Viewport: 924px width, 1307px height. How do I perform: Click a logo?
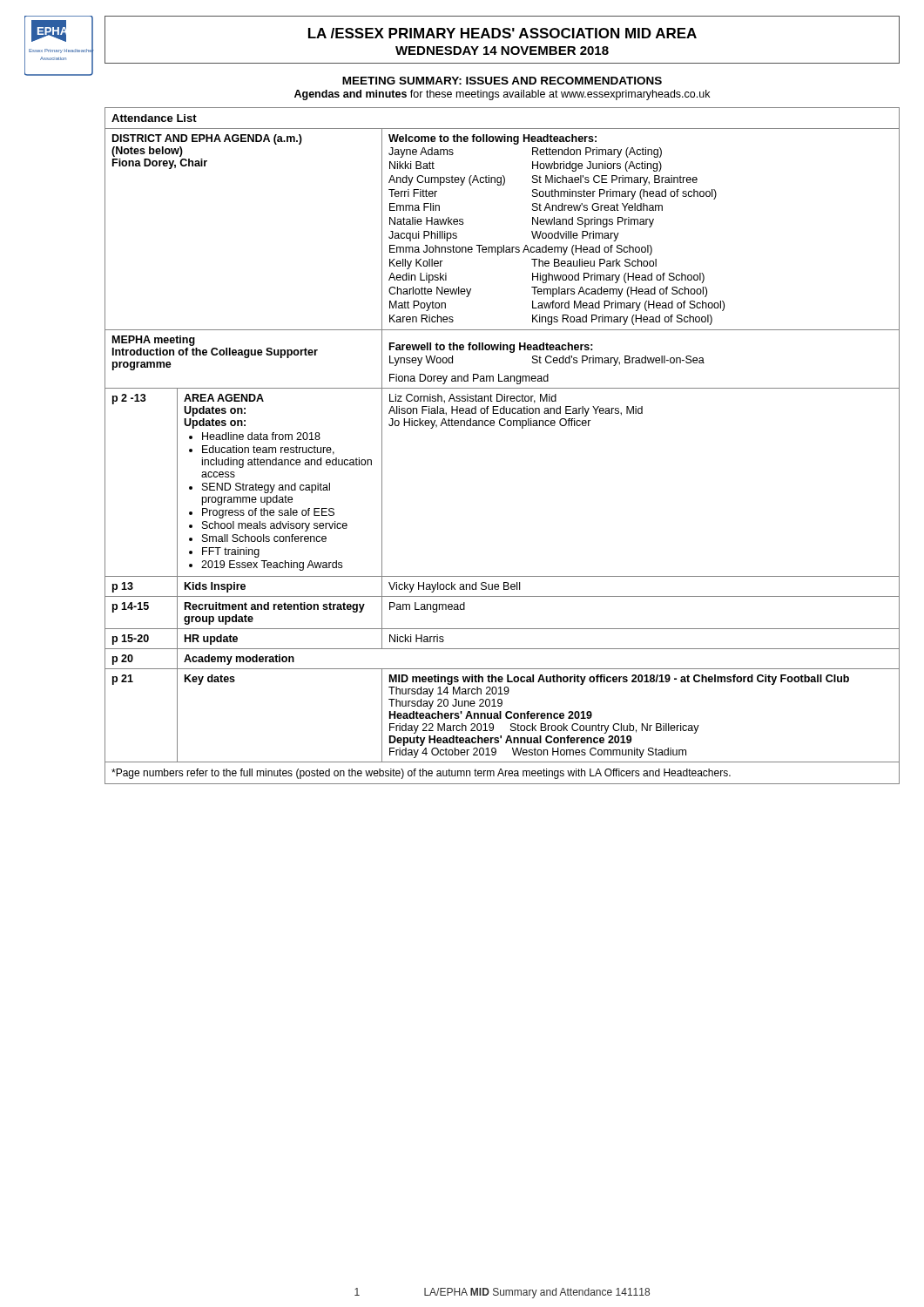pyautogui.click(x=61, y=46)
